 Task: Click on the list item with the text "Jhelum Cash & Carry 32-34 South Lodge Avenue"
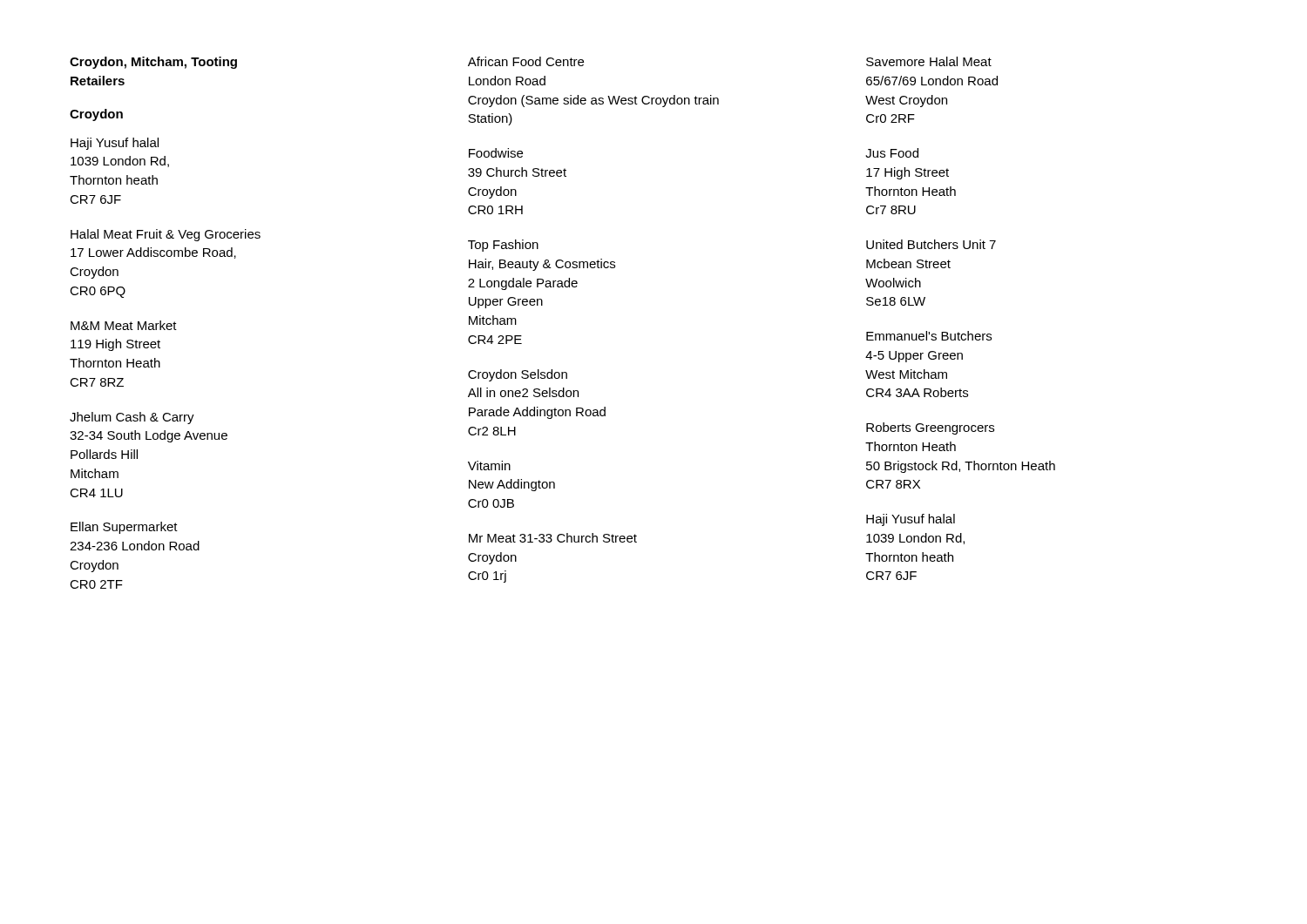tap(132, 418)
